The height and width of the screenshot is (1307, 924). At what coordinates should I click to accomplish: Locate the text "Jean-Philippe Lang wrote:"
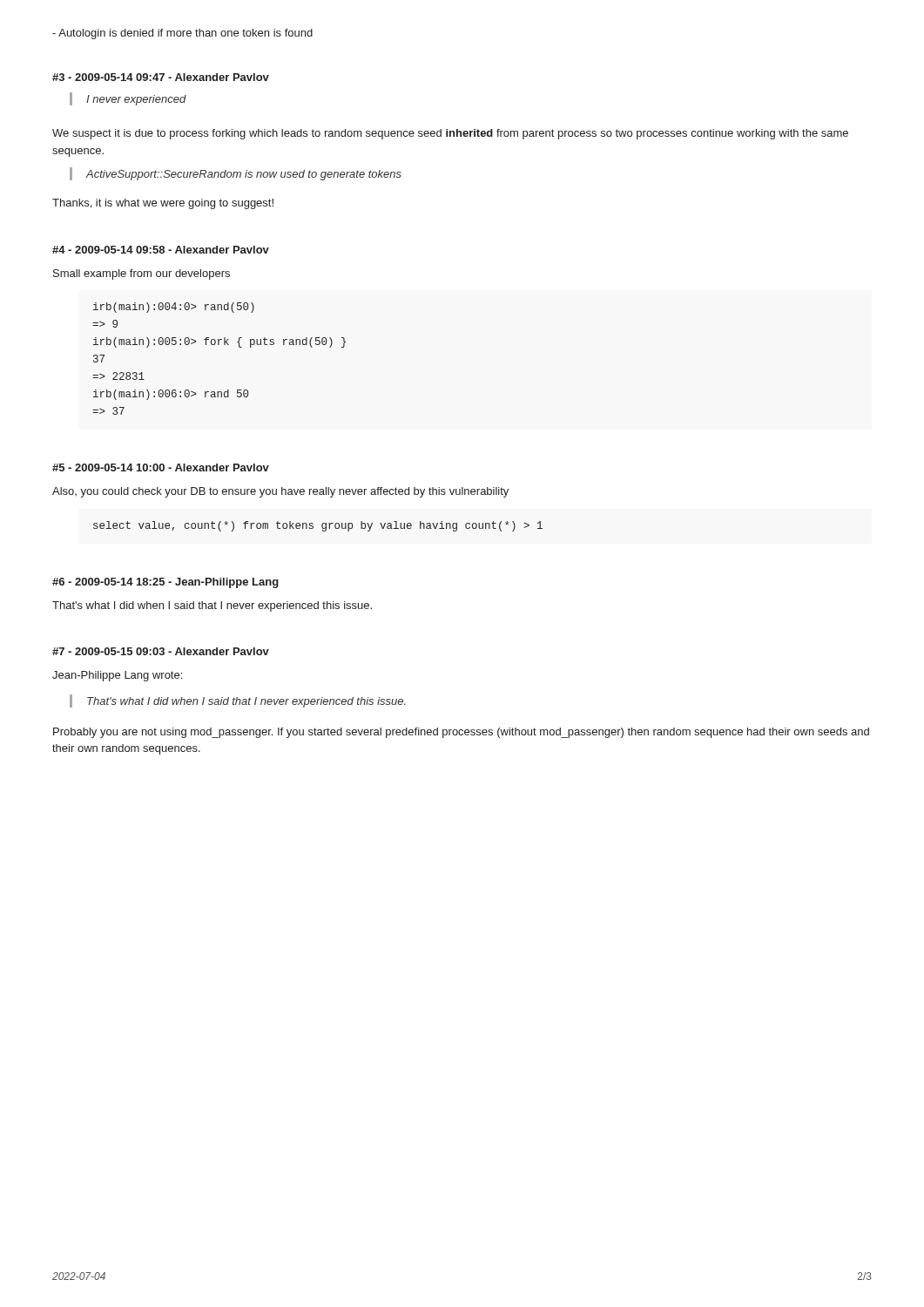pos(118,675)
